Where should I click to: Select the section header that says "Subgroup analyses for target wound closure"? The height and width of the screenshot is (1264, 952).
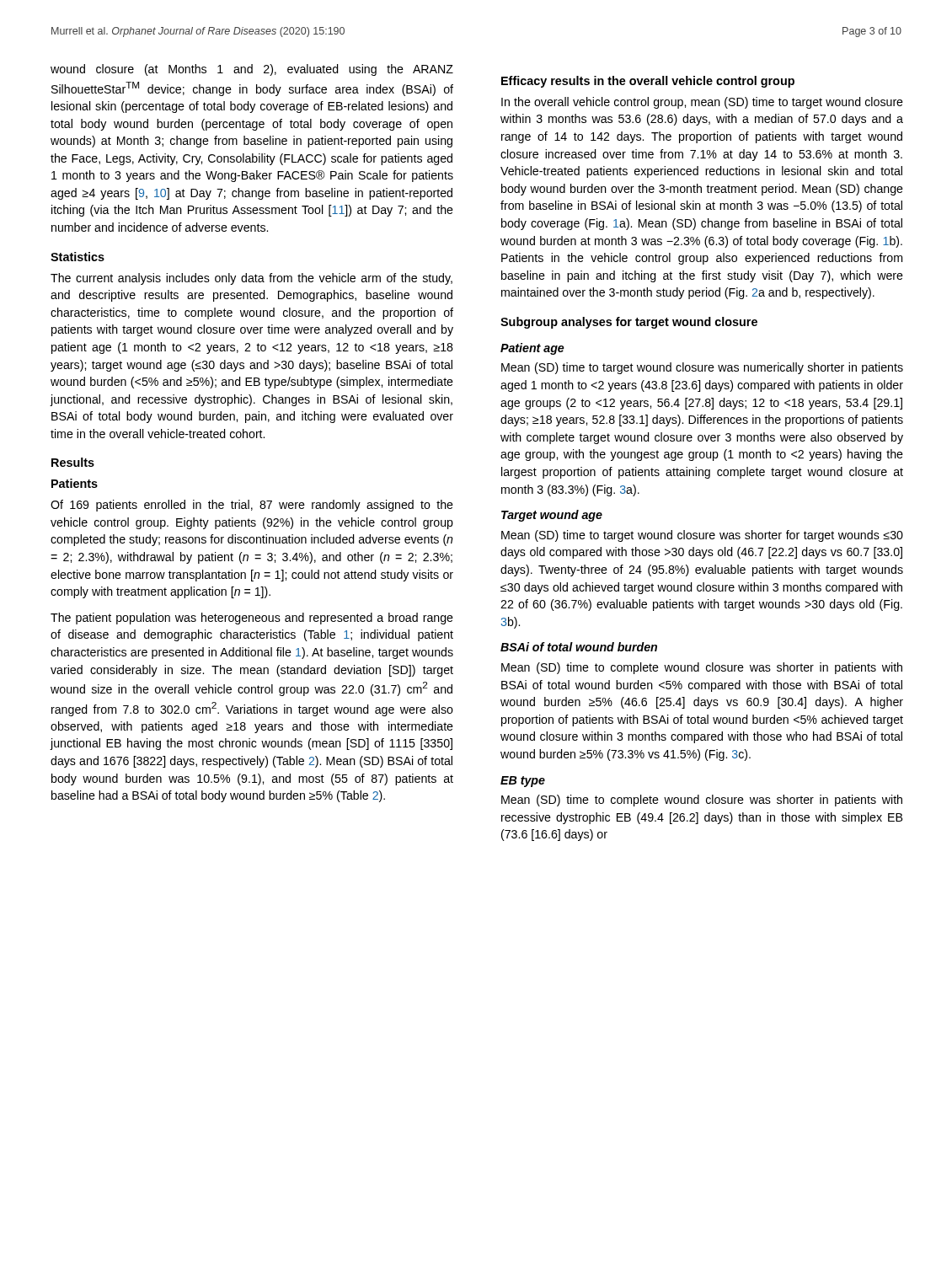coord(629,322)
